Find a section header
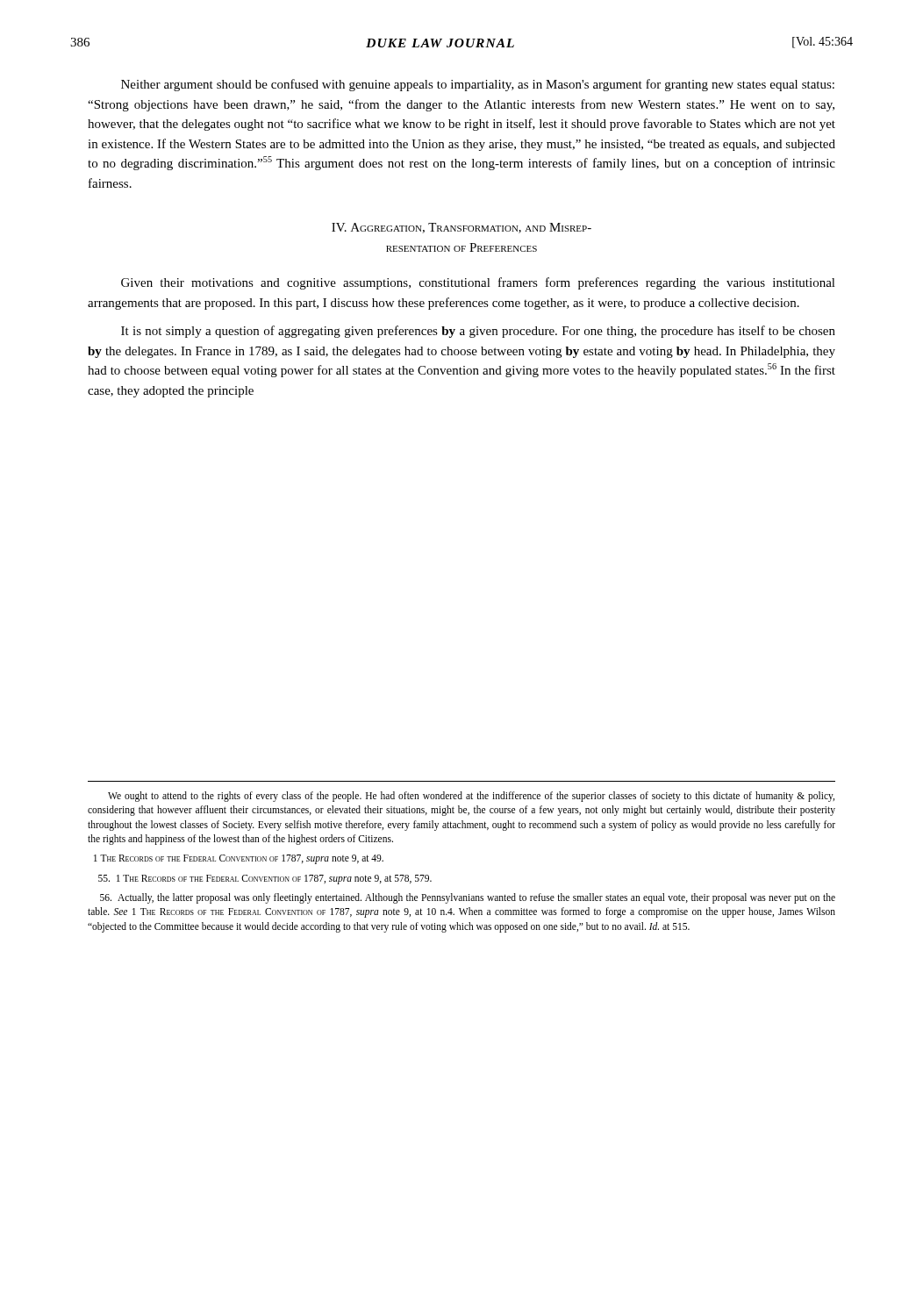Image resolution: width=923 pixels, height=1316 pixels. click(x=462, y=237)
